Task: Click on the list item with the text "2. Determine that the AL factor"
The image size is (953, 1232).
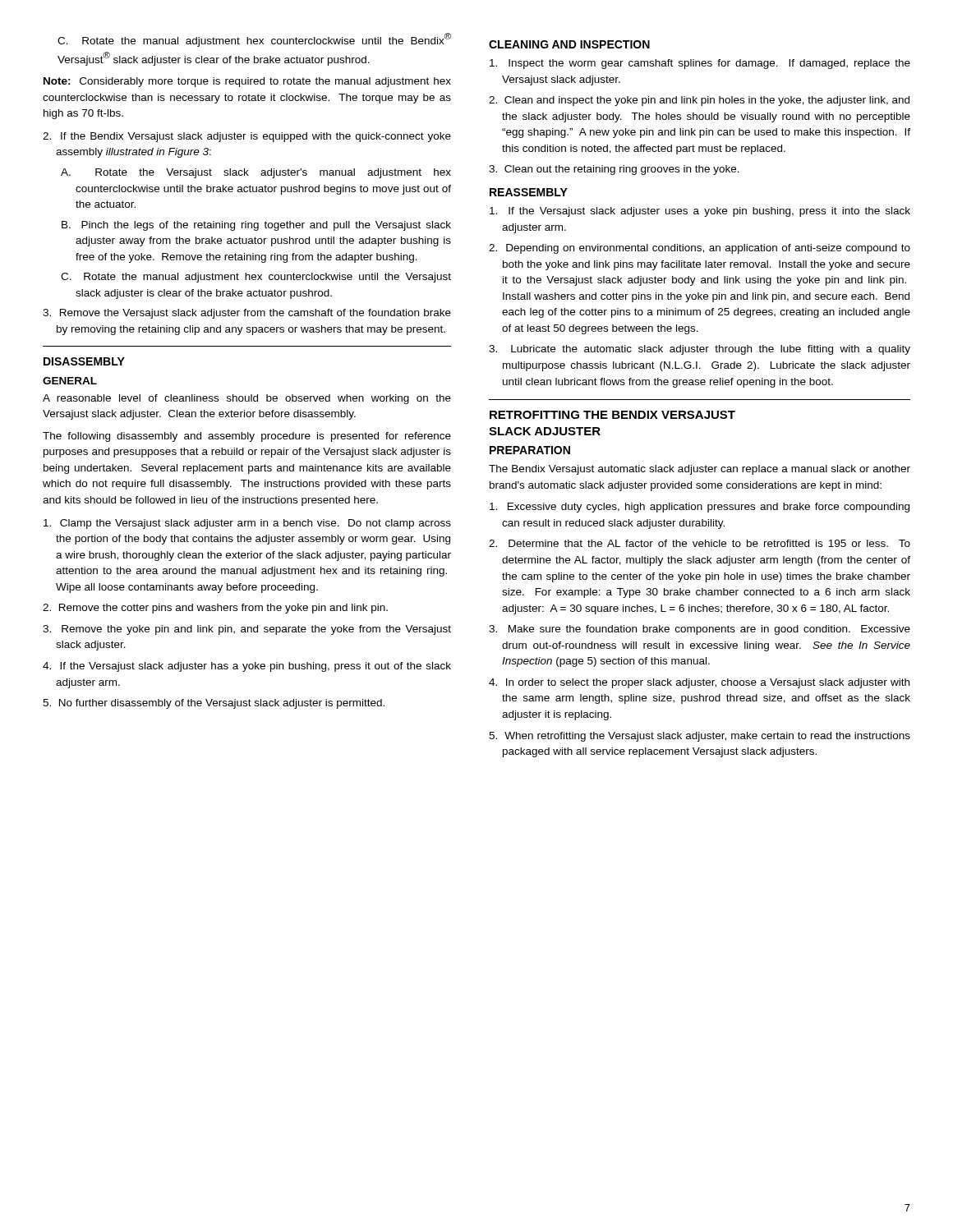Action: click(700, 576)
